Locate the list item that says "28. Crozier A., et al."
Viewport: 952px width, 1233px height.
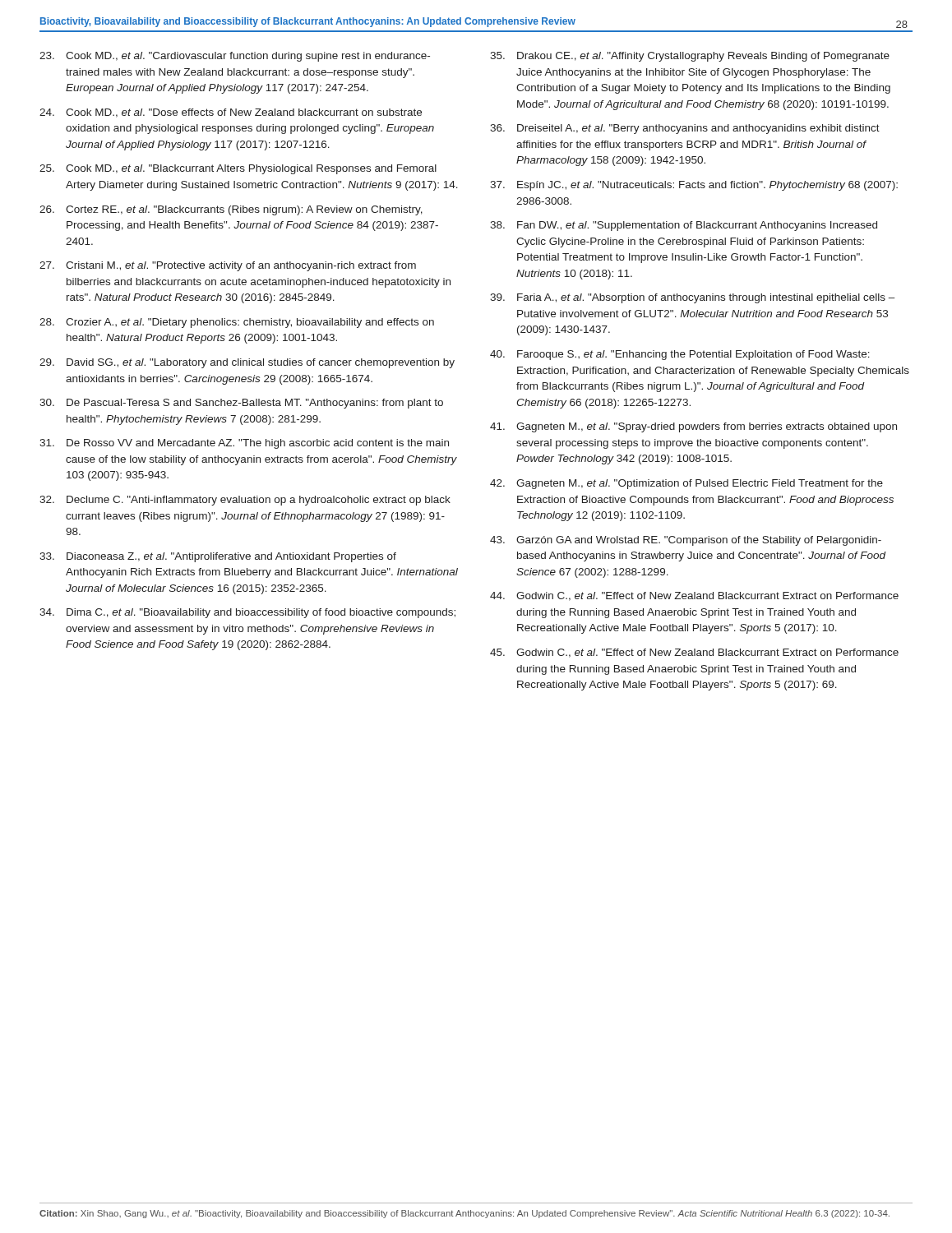249,330
